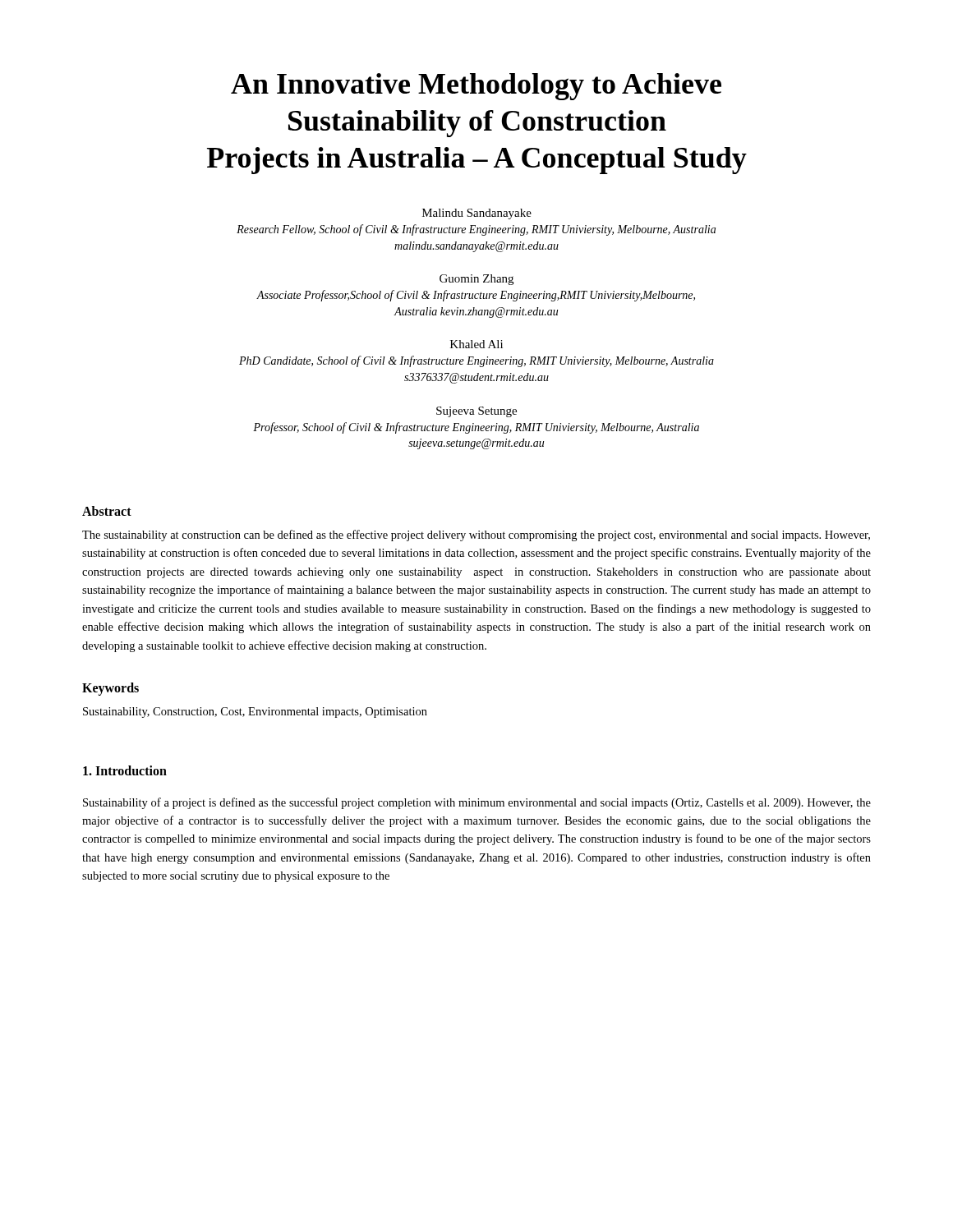Locate the title that opens with "An Innovative Methodology to"
The height and width of the screenshot is (1232, 953).
click(x=476, y=121)
